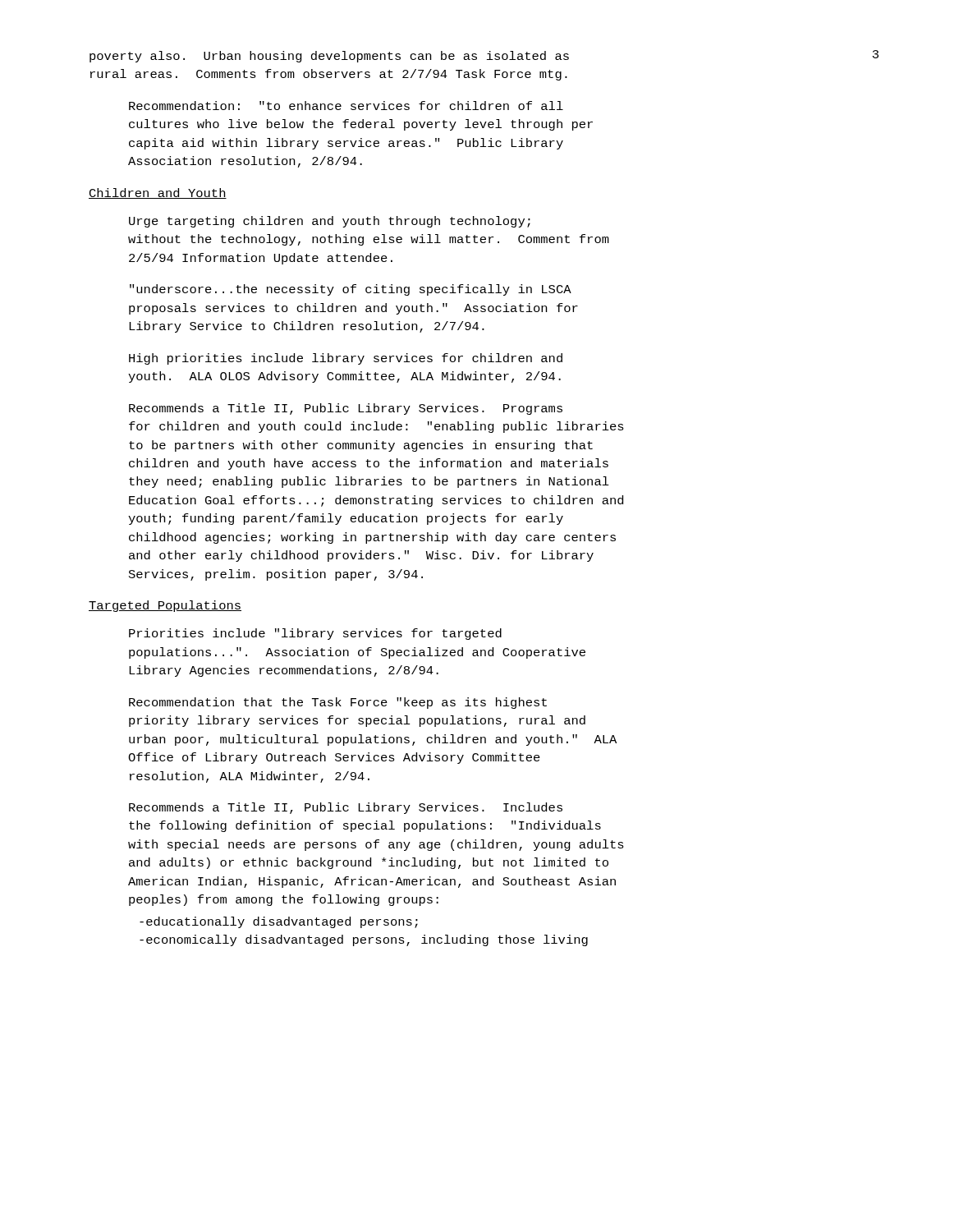Find the section header with the text "Targeted Populations"

click(x=165, y=606)
